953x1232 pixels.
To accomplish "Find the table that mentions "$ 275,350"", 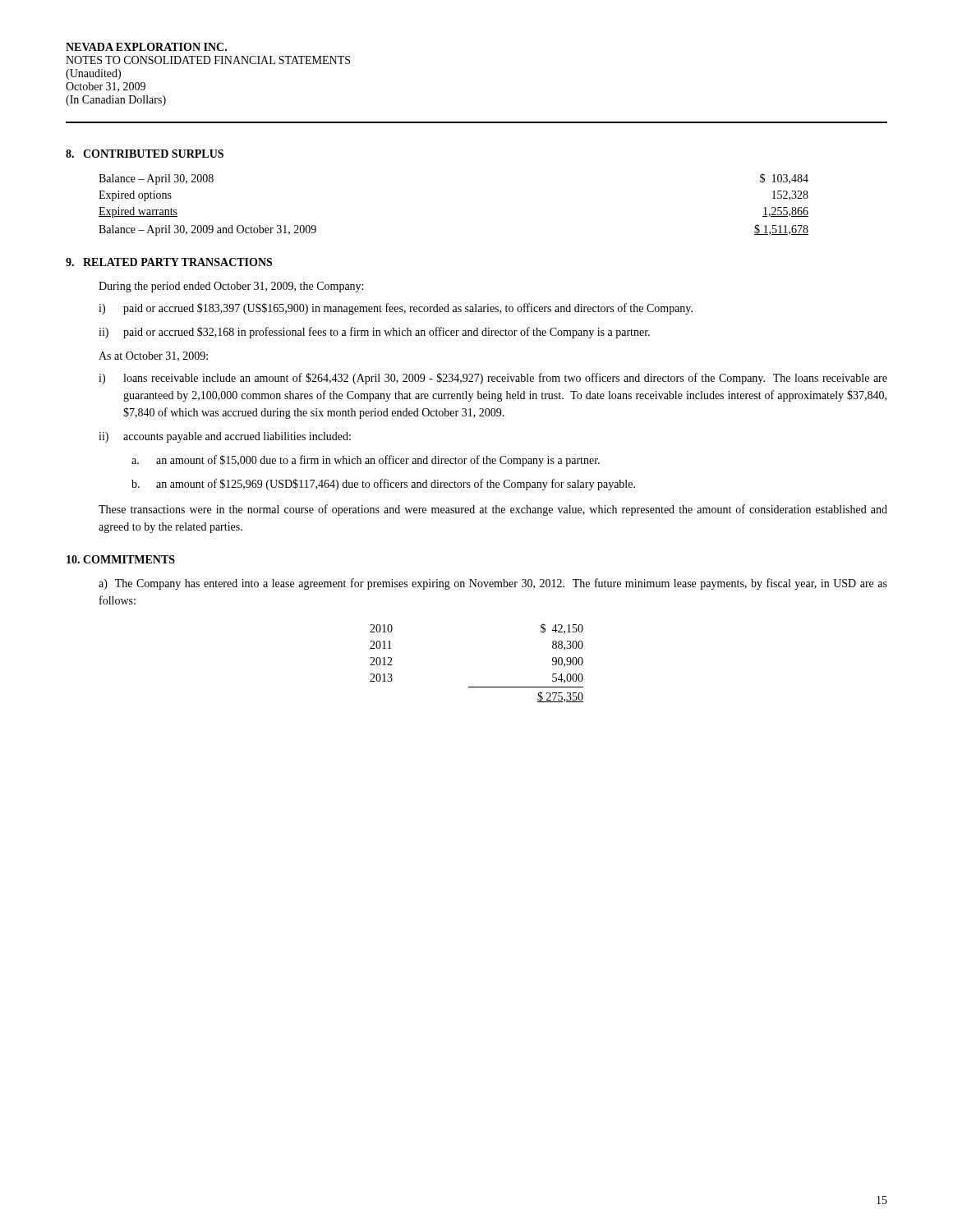I will [x=476, y=664].
